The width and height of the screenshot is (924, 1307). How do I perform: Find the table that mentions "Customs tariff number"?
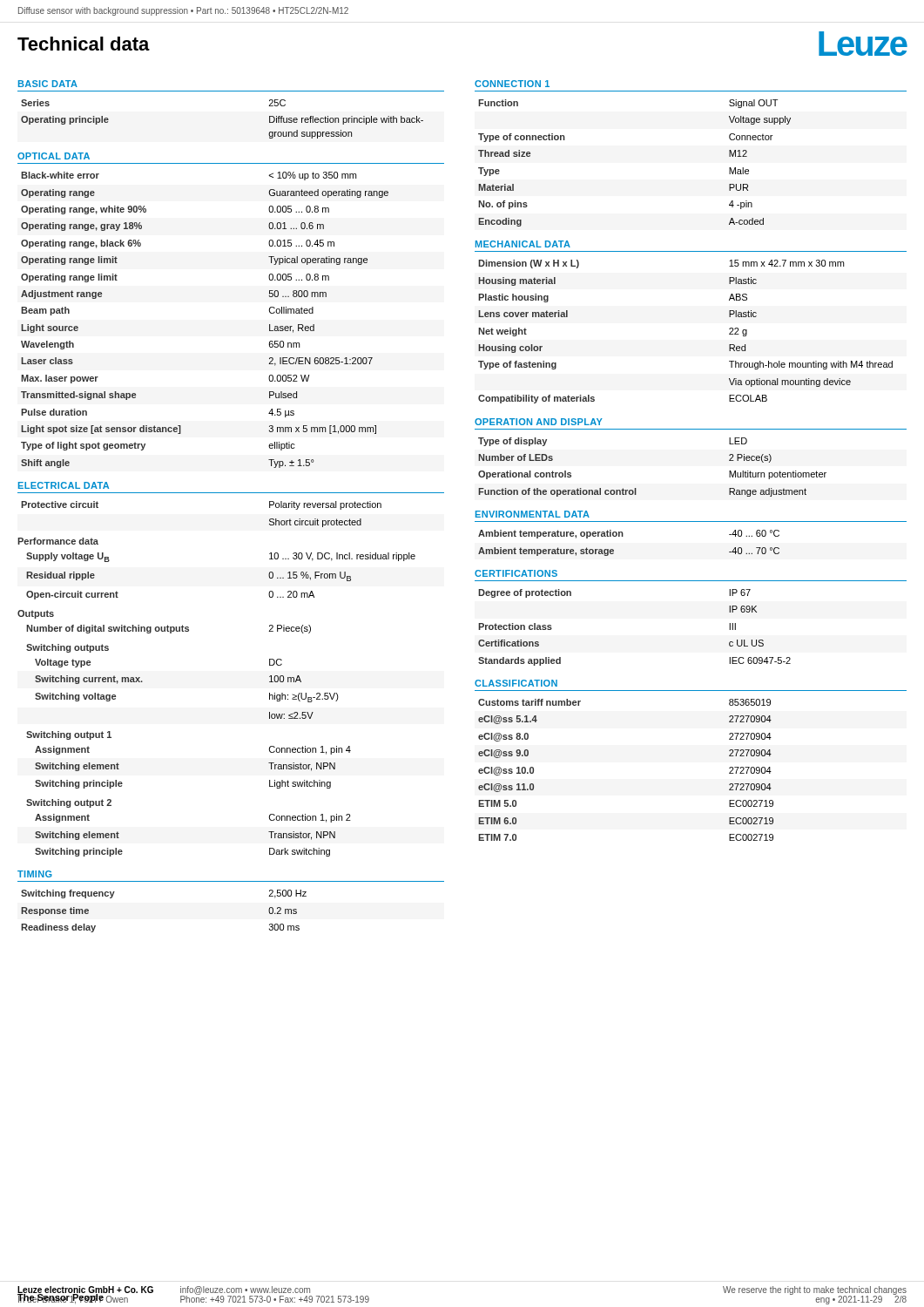[691, 770]
